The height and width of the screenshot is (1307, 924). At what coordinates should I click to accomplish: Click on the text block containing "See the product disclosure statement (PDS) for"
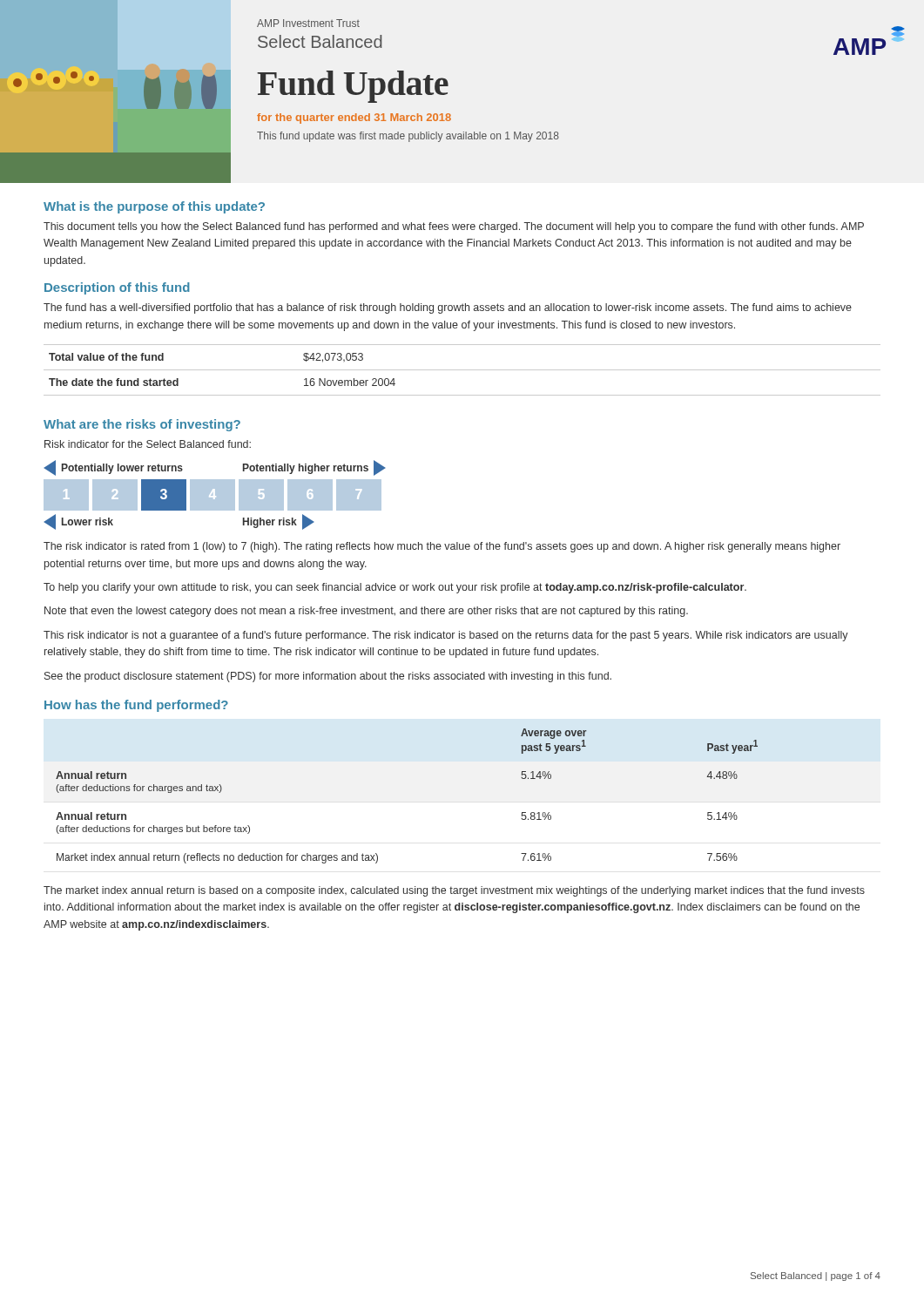tap(328, 676)
